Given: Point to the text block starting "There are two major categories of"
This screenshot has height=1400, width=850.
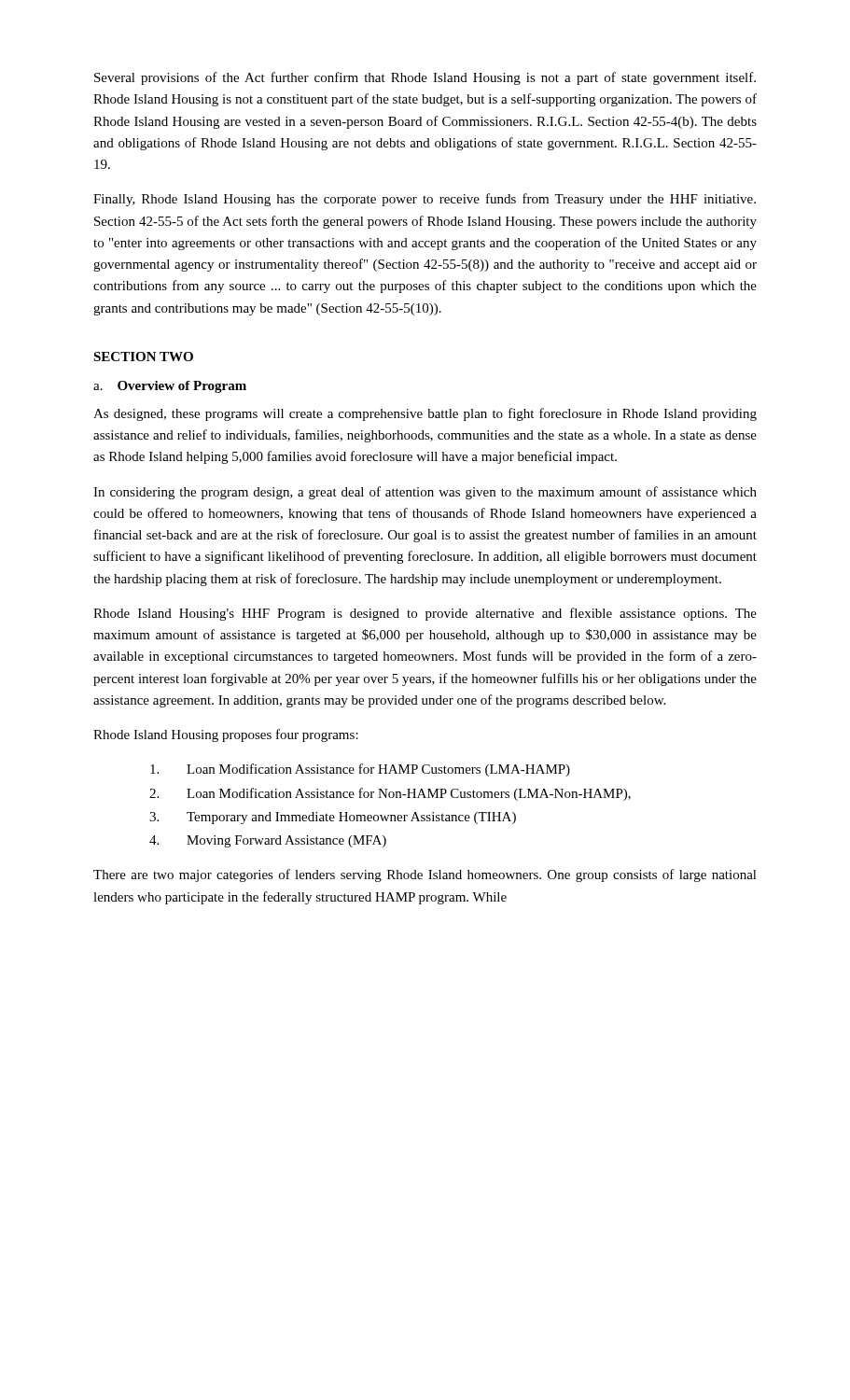Looking at the screenshot, I should (425, 886).
